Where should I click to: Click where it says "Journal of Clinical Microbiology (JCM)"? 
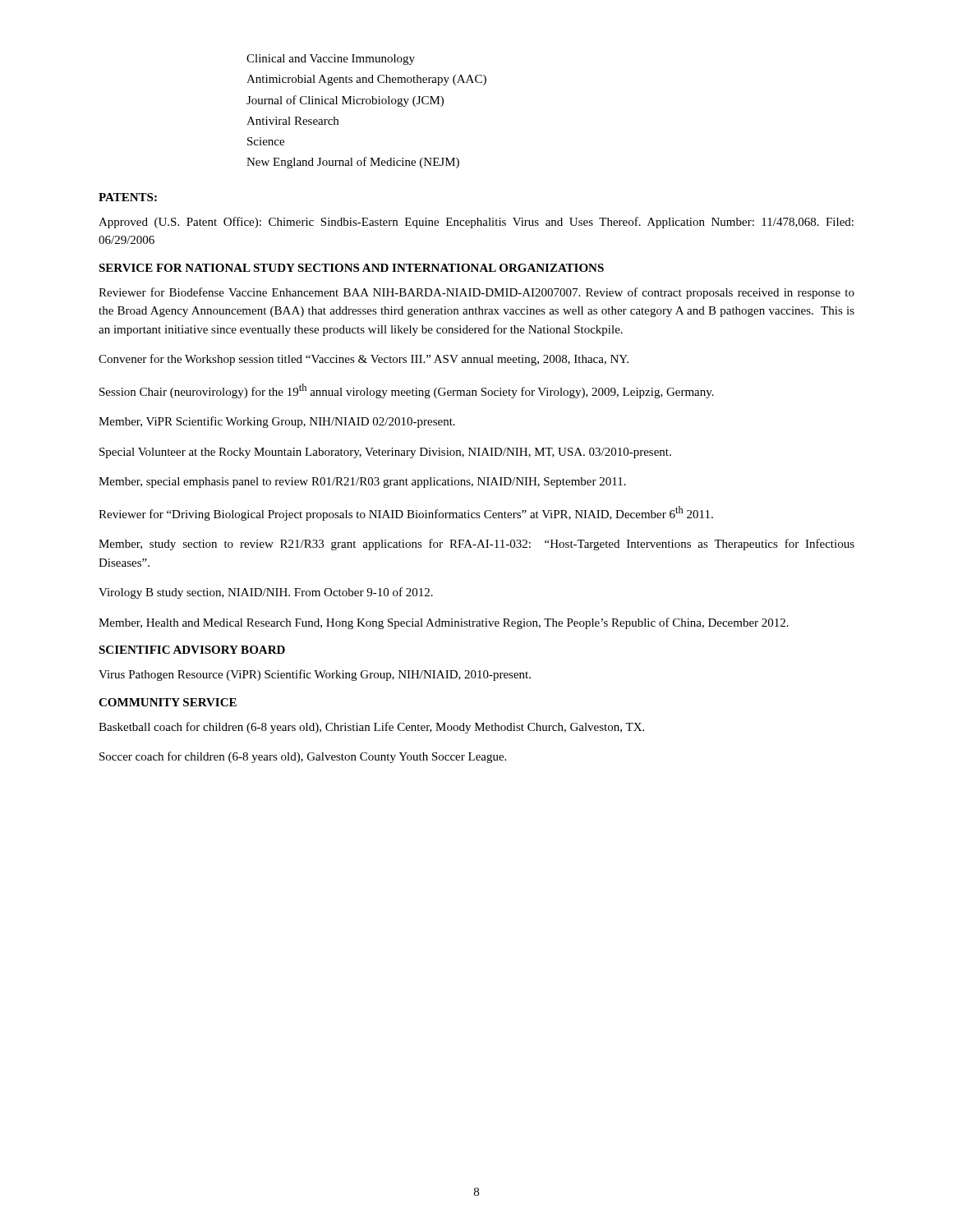point(345,100)
